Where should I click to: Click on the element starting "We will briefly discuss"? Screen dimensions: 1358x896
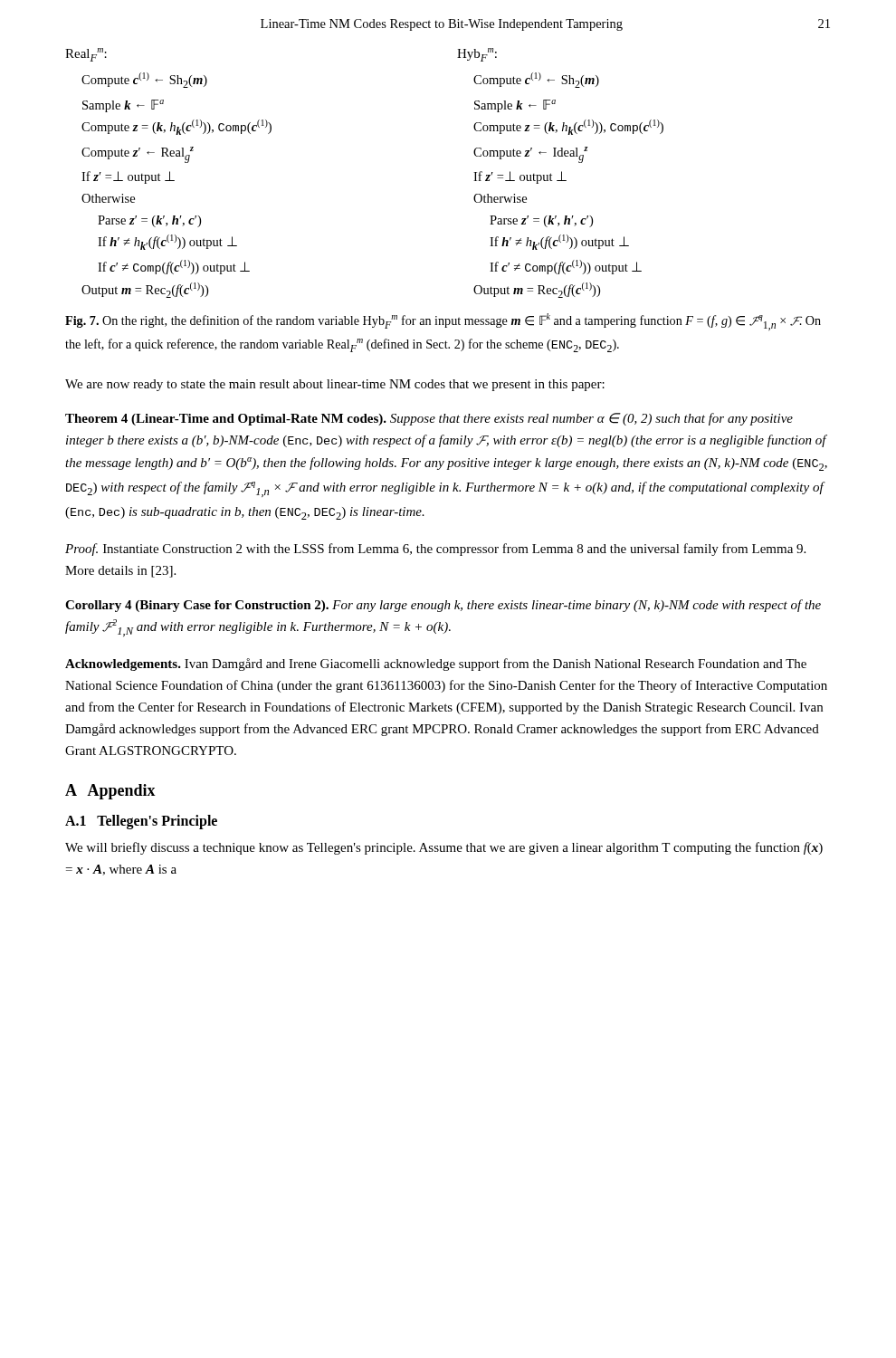click(x=444, y=858)
